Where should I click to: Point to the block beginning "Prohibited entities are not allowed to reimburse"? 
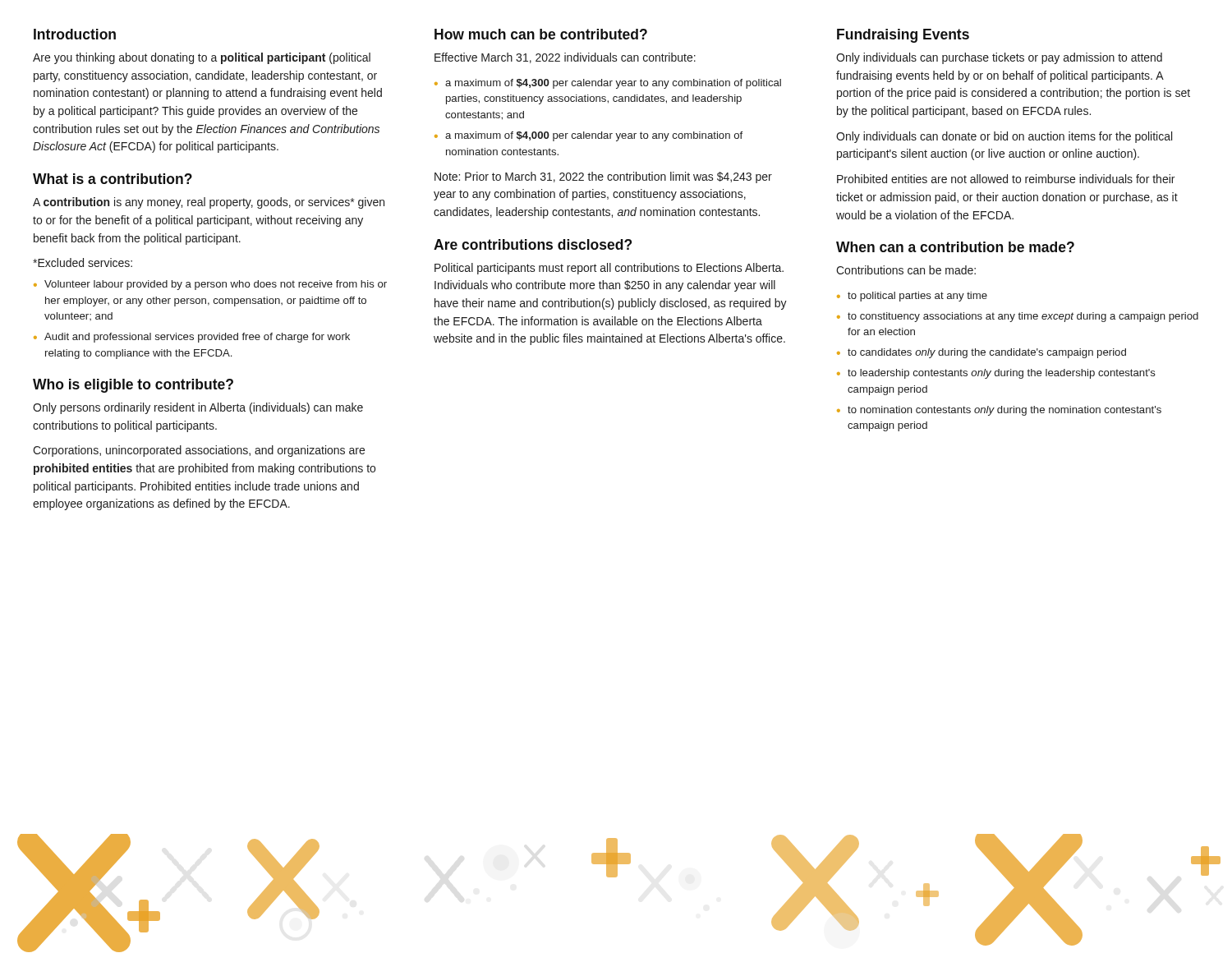(x=1007, y=197)
